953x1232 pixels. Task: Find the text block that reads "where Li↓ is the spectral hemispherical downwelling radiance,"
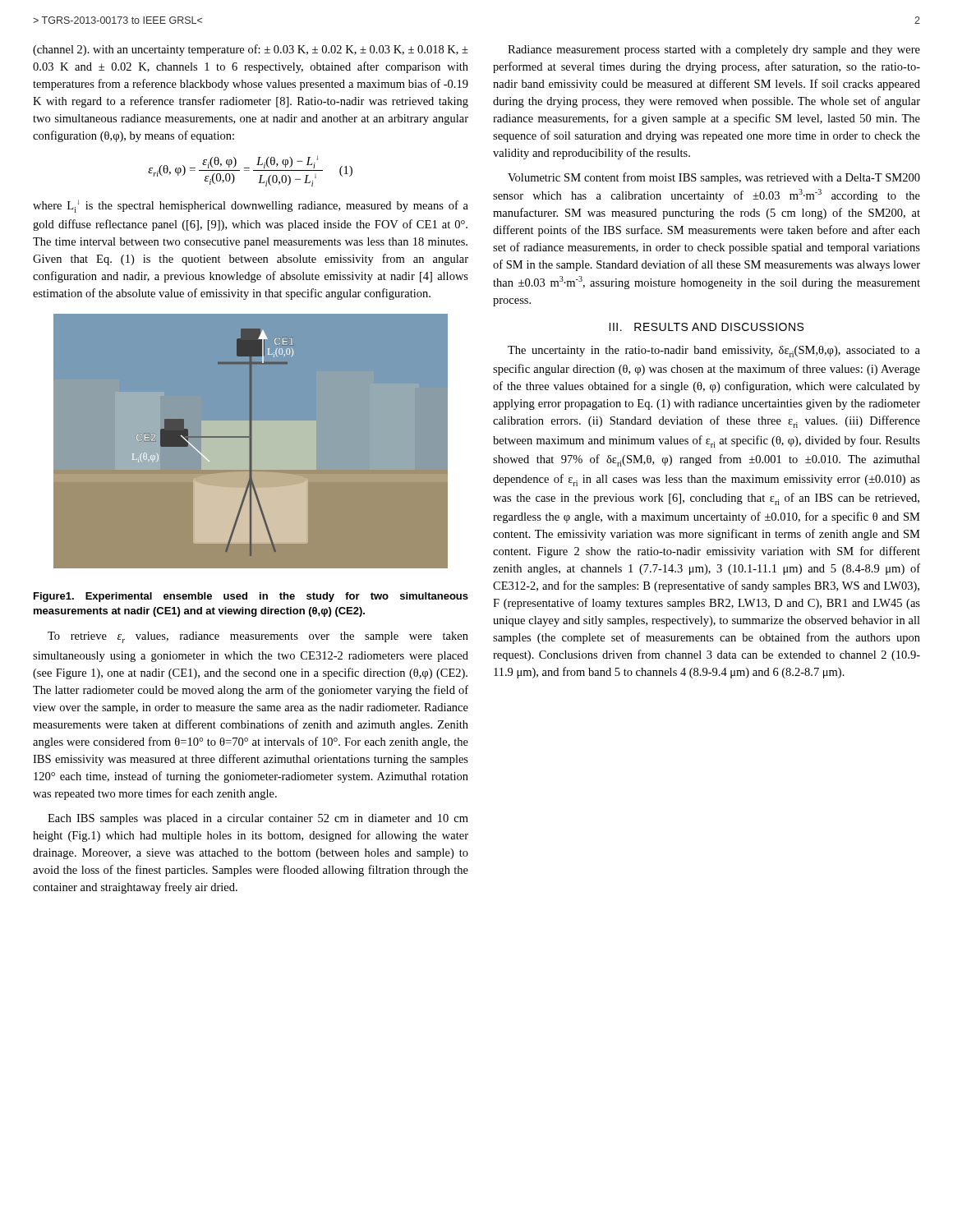click(251, 249)
